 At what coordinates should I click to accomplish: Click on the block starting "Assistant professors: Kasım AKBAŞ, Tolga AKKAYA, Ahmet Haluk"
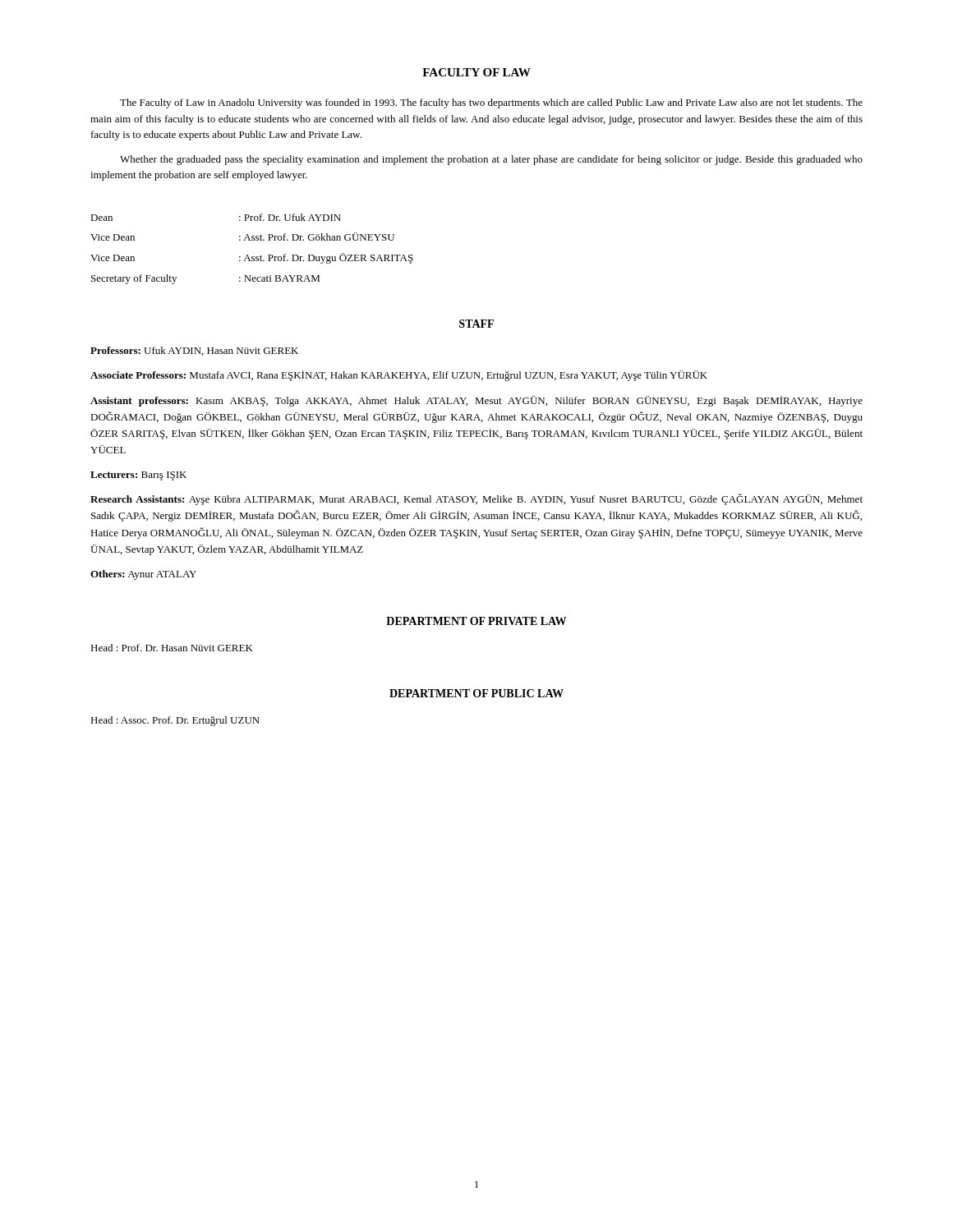(x=476, y=425)
